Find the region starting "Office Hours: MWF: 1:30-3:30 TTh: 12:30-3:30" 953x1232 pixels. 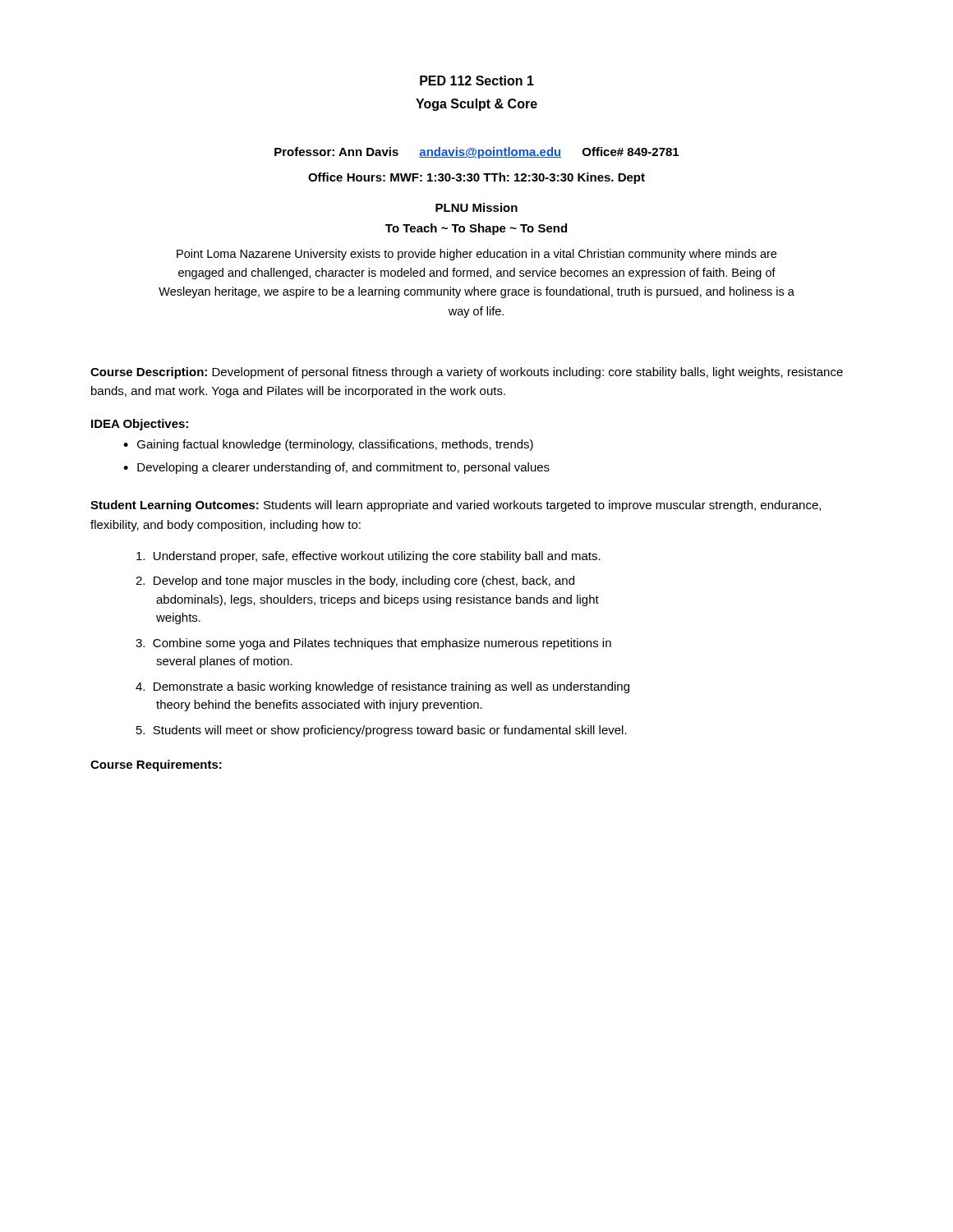tap(476, 177)
